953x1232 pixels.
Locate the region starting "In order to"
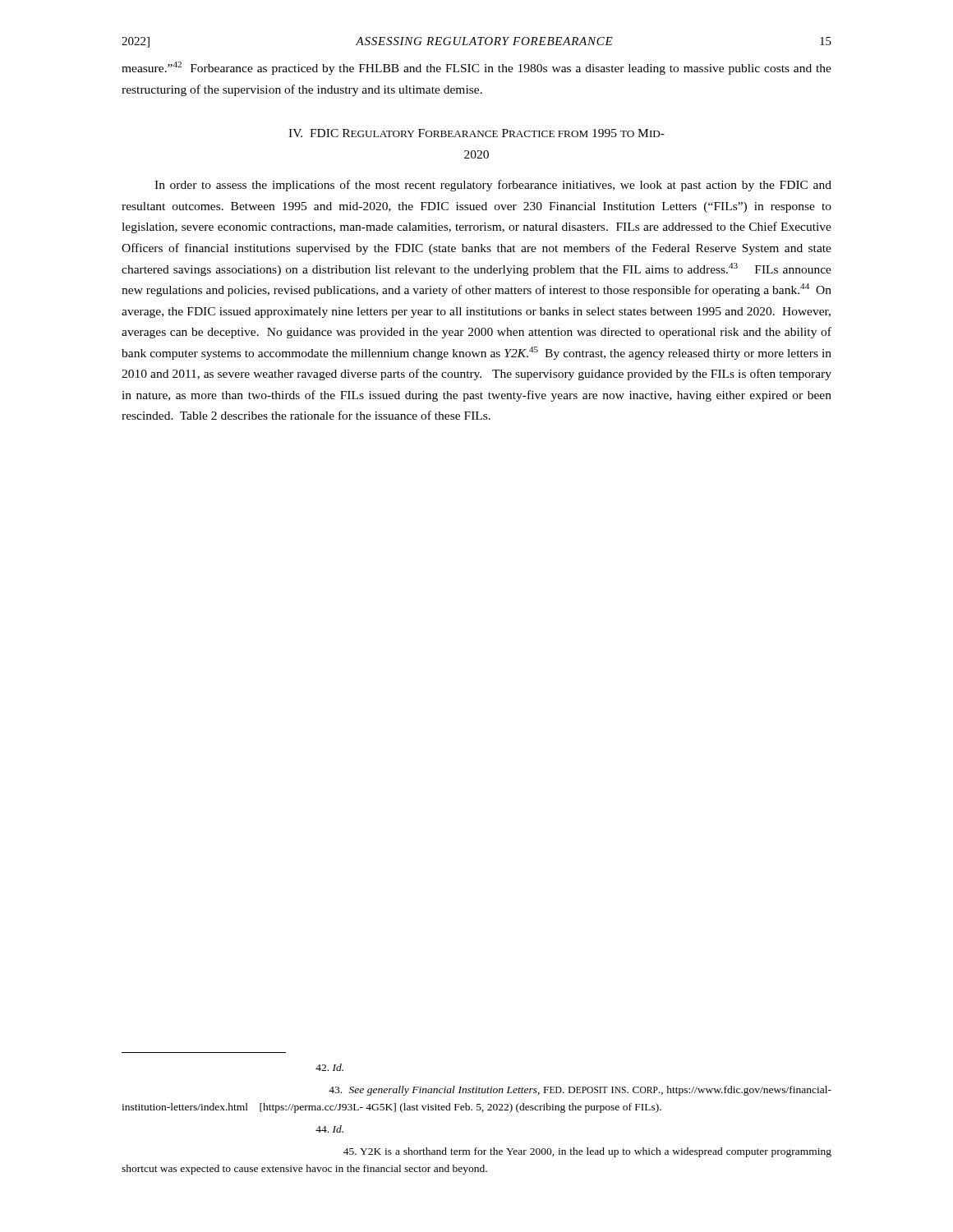point(476,300)
